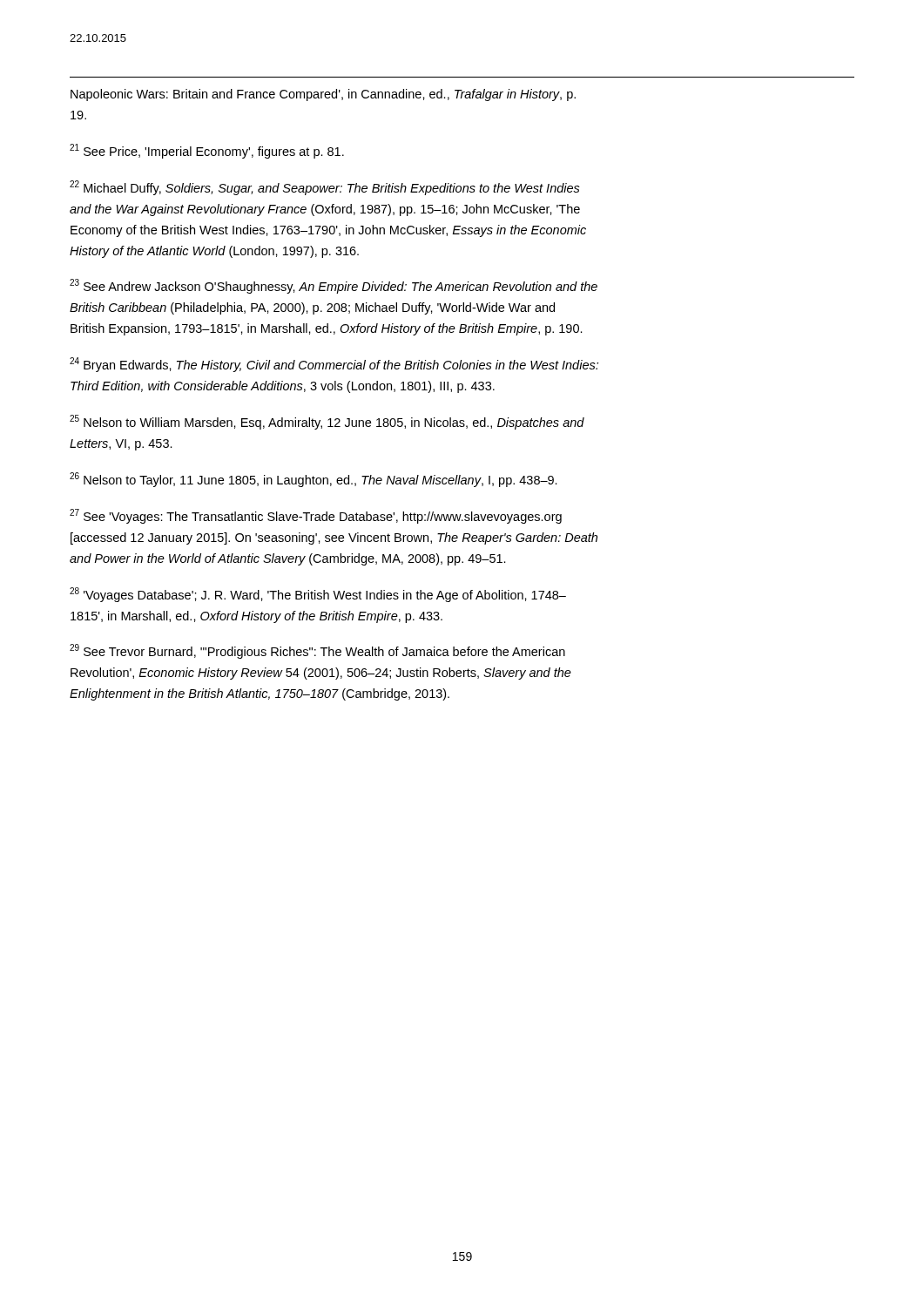Image resolution: width=924 pixels, height=1307 pixels.
Task: Find the block starting "23 See Andrew Jackson"
Action: tap(462, 309)
